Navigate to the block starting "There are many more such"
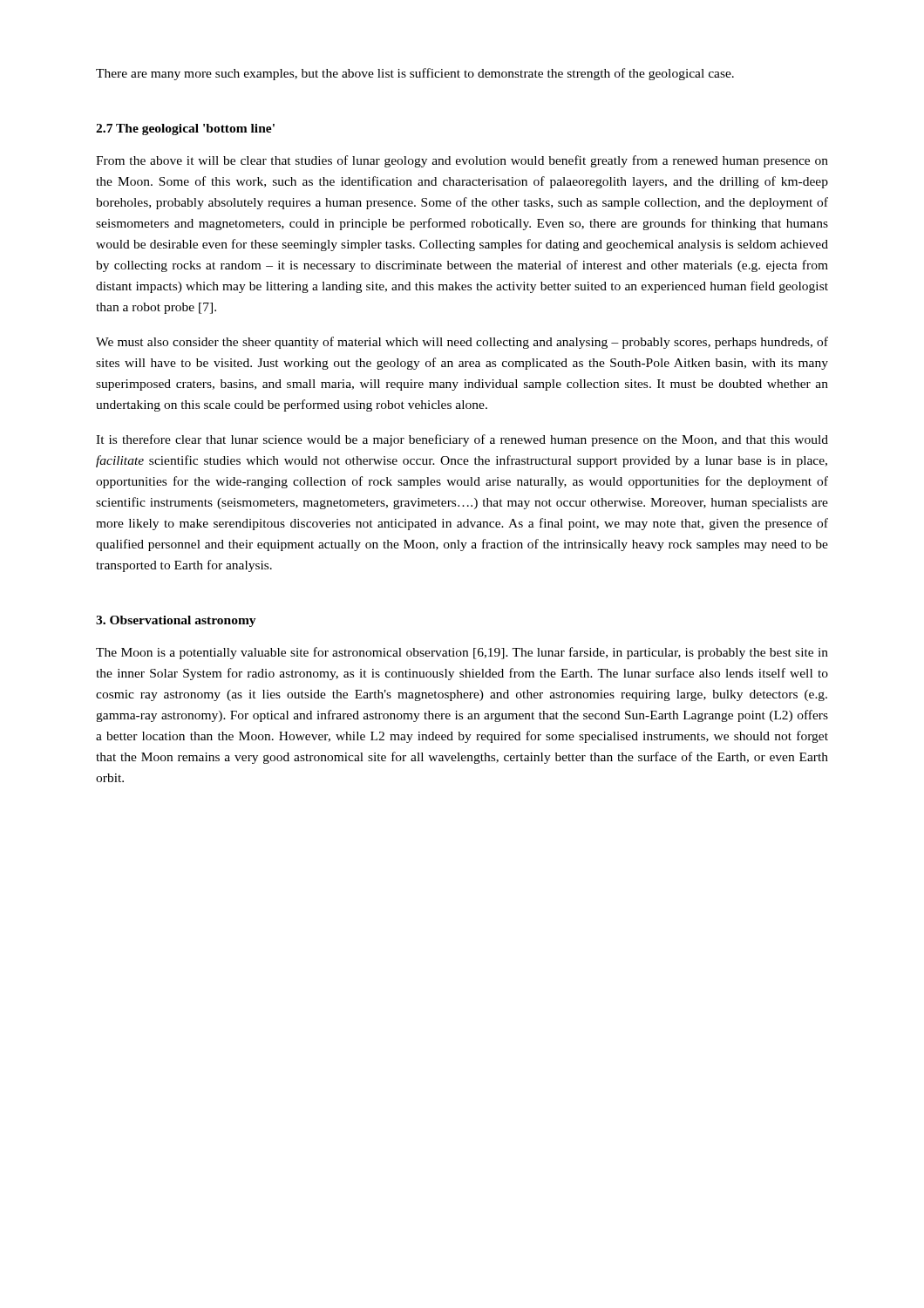Viewport: 924px width, 1308px height. (x=415, y=73)
